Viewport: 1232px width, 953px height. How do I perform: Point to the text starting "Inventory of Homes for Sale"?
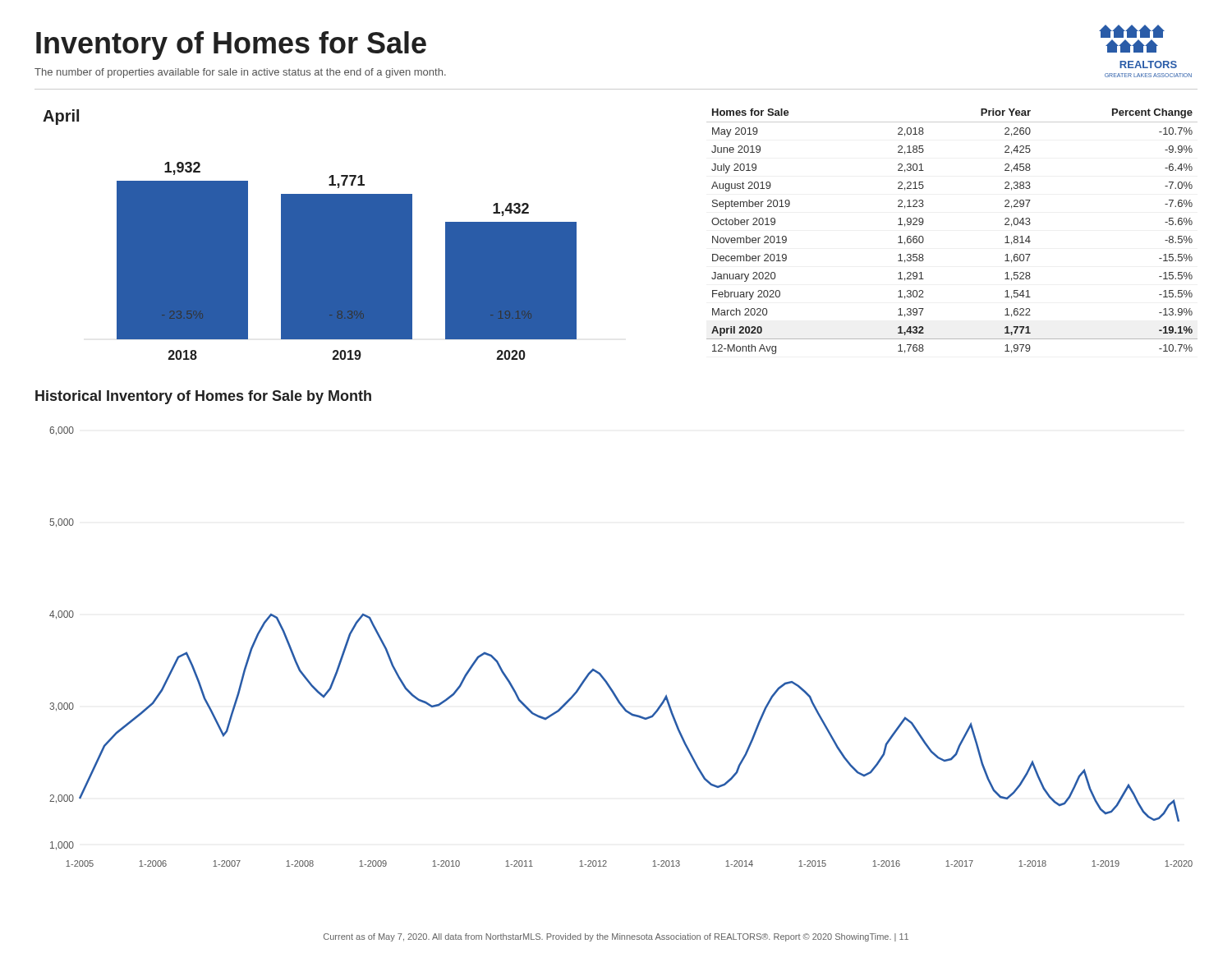231,43
